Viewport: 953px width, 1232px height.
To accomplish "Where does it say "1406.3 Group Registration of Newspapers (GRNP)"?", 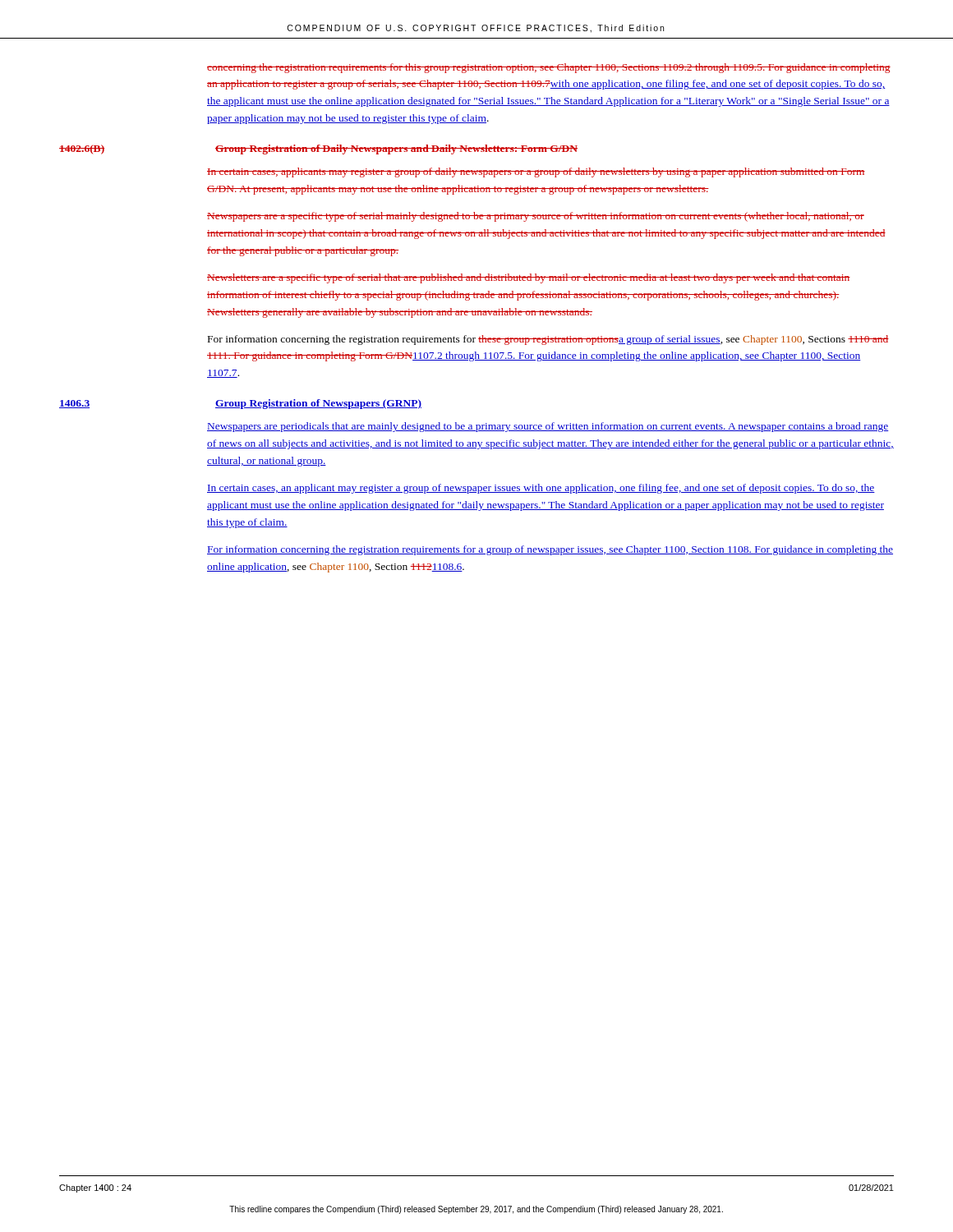I will (240, 404).
